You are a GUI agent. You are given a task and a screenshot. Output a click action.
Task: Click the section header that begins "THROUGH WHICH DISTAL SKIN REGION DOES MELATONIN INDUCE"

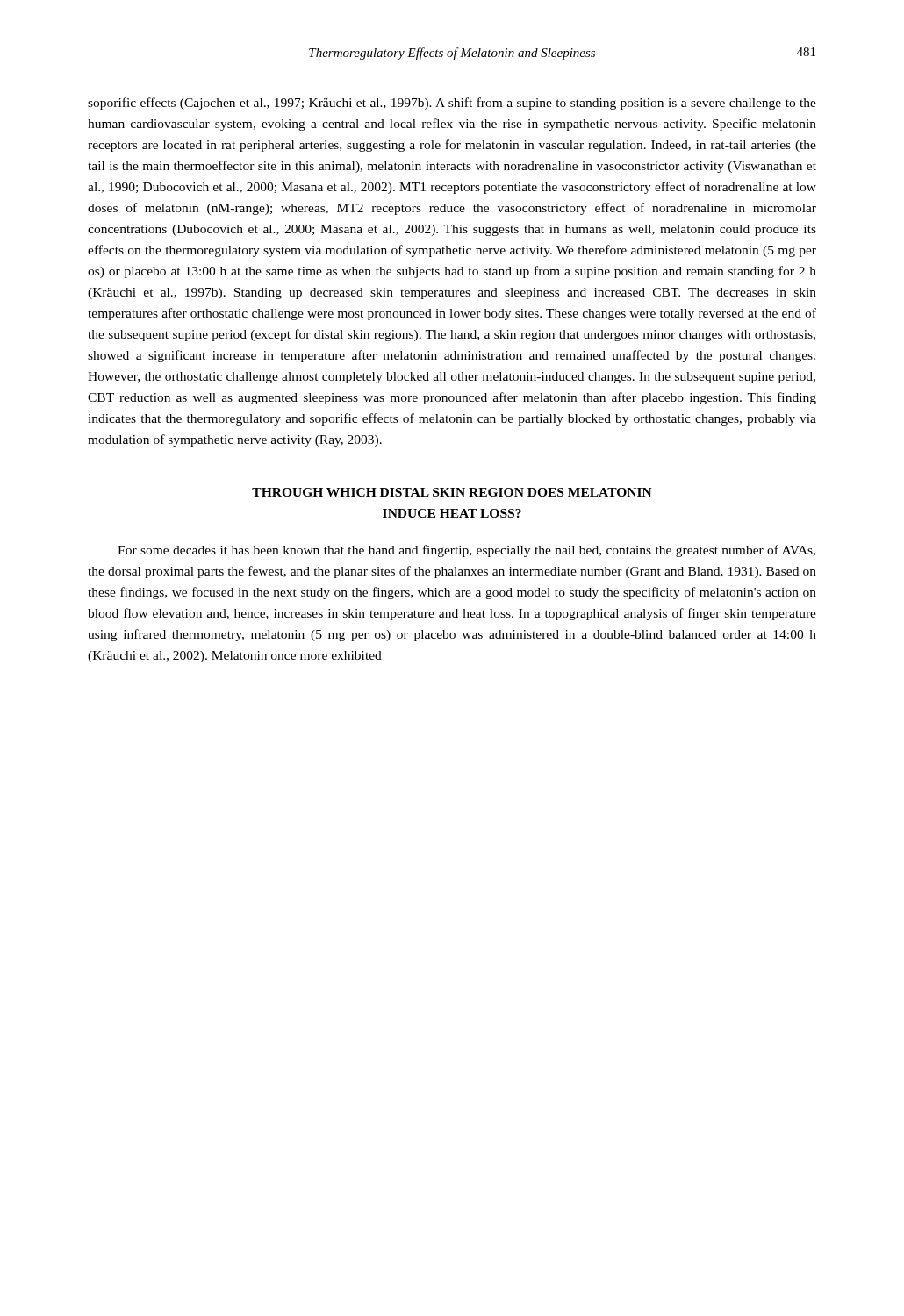[x=452, y=503]
